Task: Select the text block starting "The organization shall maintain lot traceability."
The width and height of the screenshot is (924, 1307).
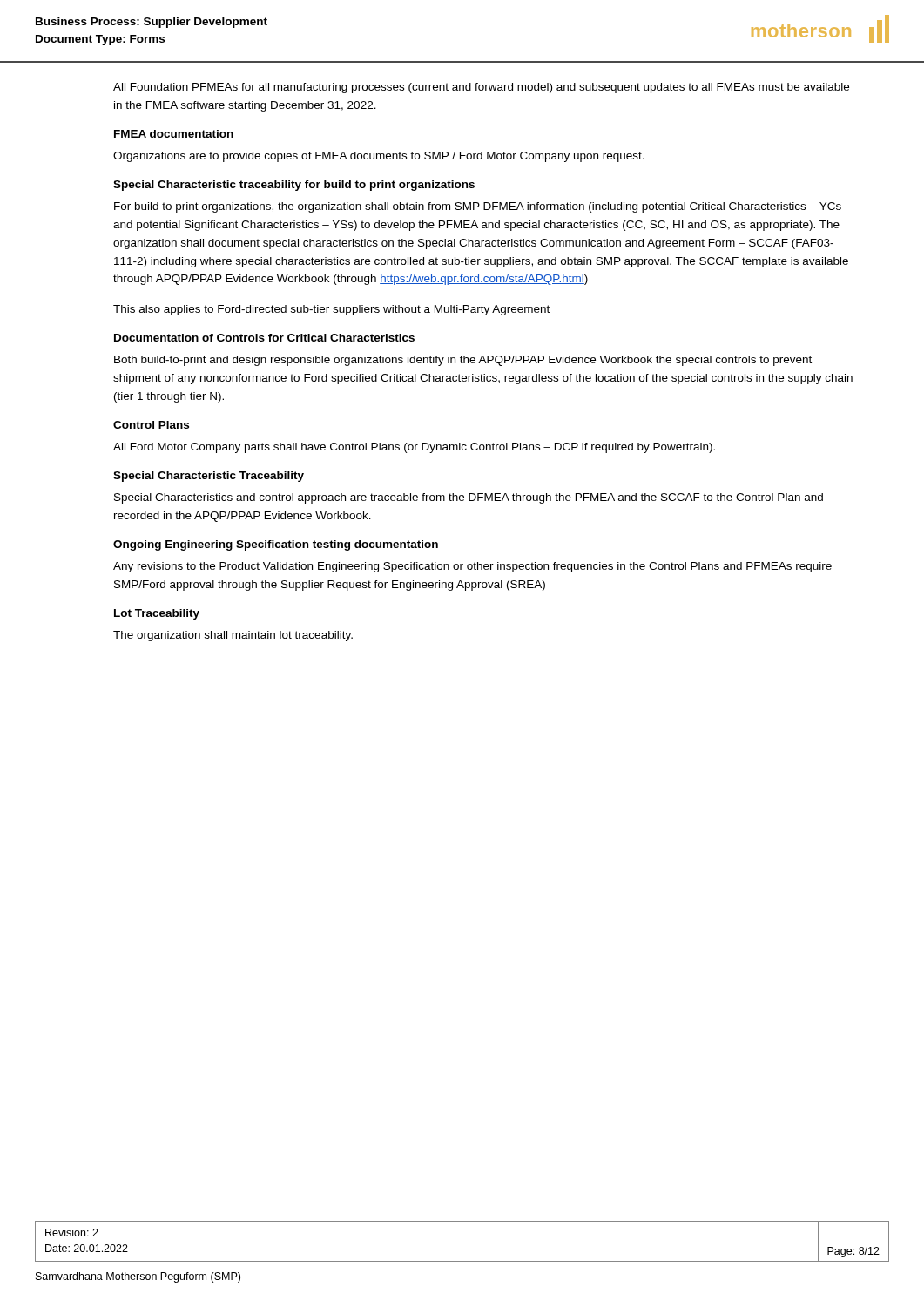Action: [233, 634]
